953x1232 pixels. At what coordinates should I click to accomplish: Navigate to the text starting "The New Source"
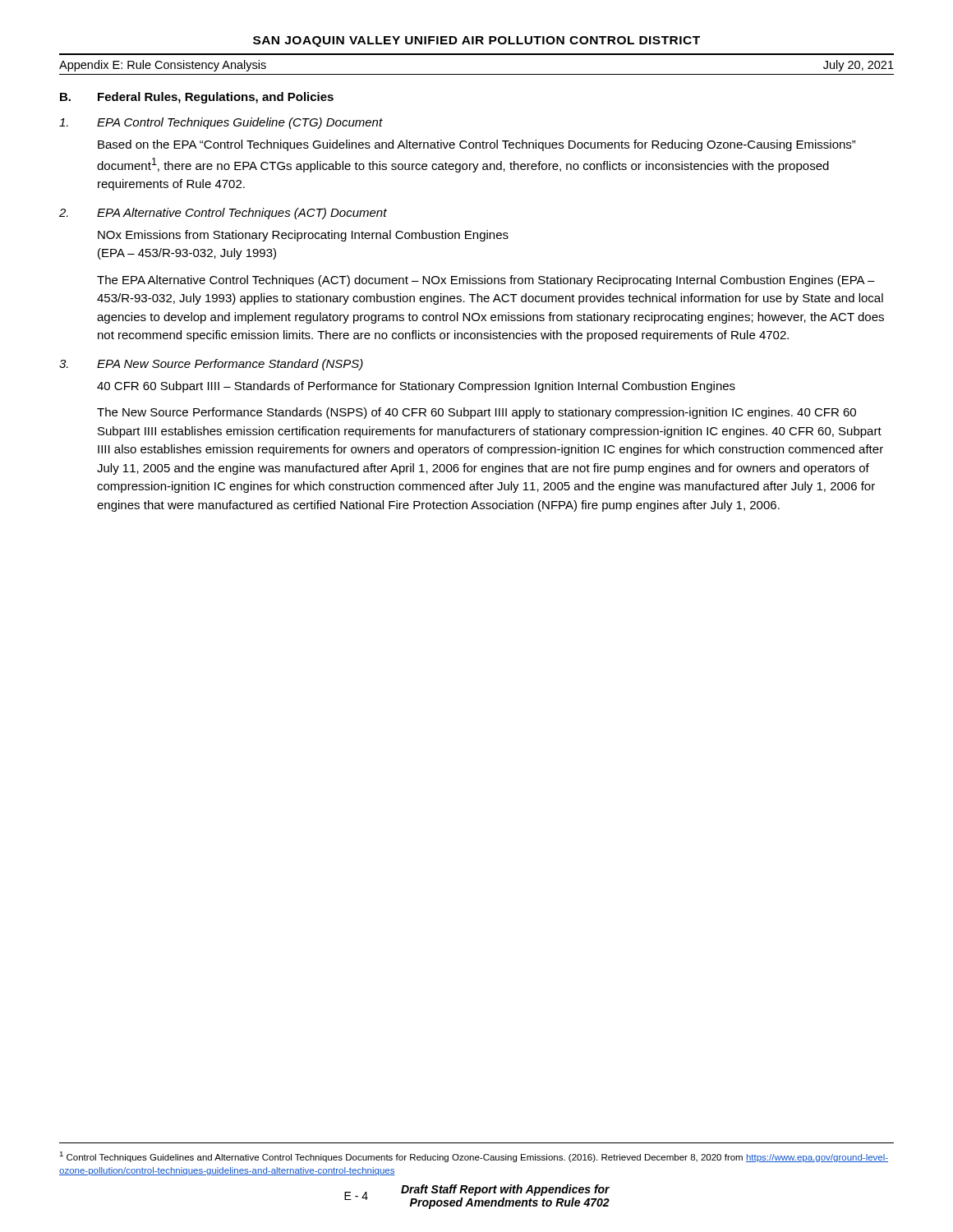490,458
